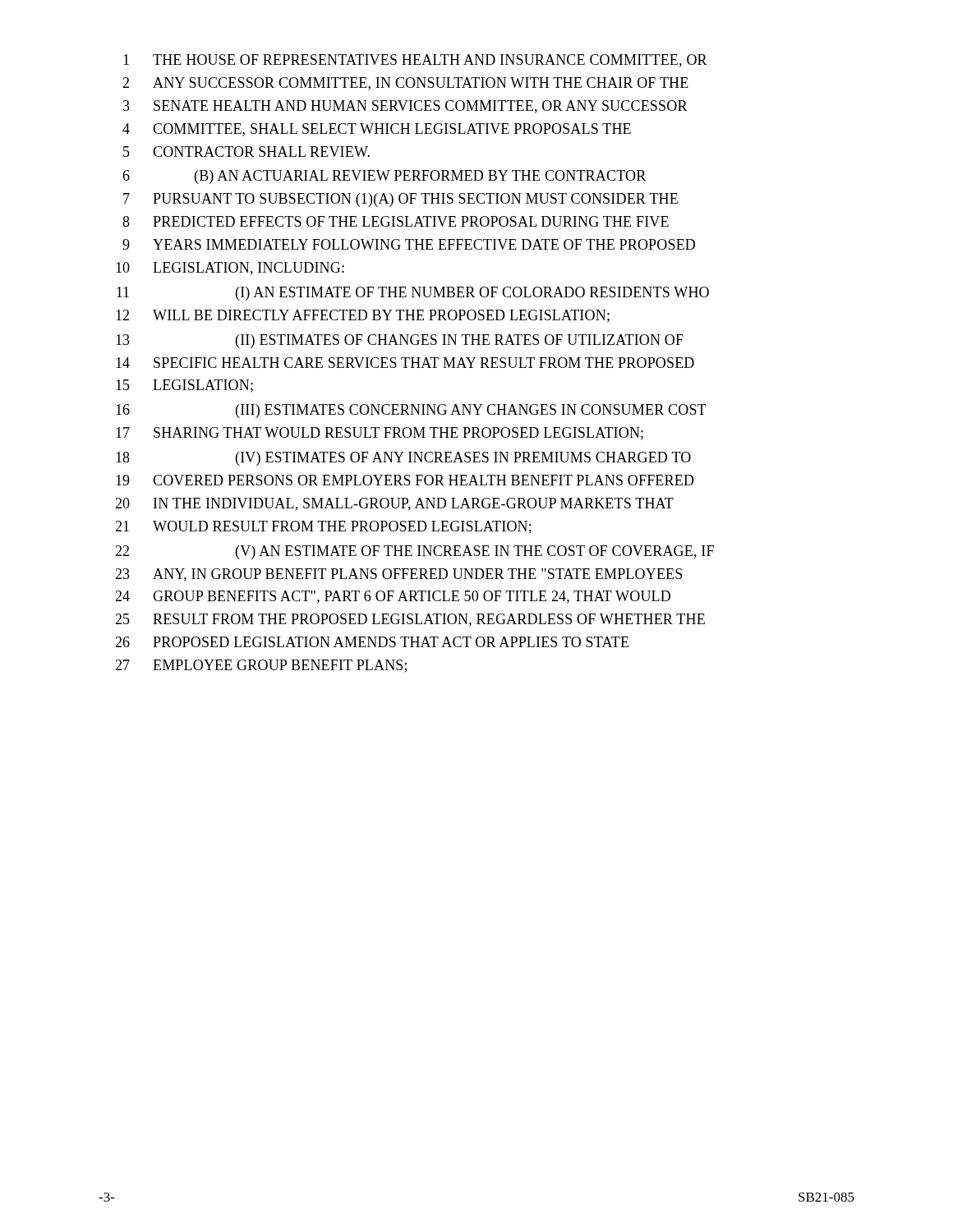This screenshot has width=953, height=1232.
Task: Find the text starting "1 THE HOUSE OF"
Action: pyautogui.click(x=476, y=61)
